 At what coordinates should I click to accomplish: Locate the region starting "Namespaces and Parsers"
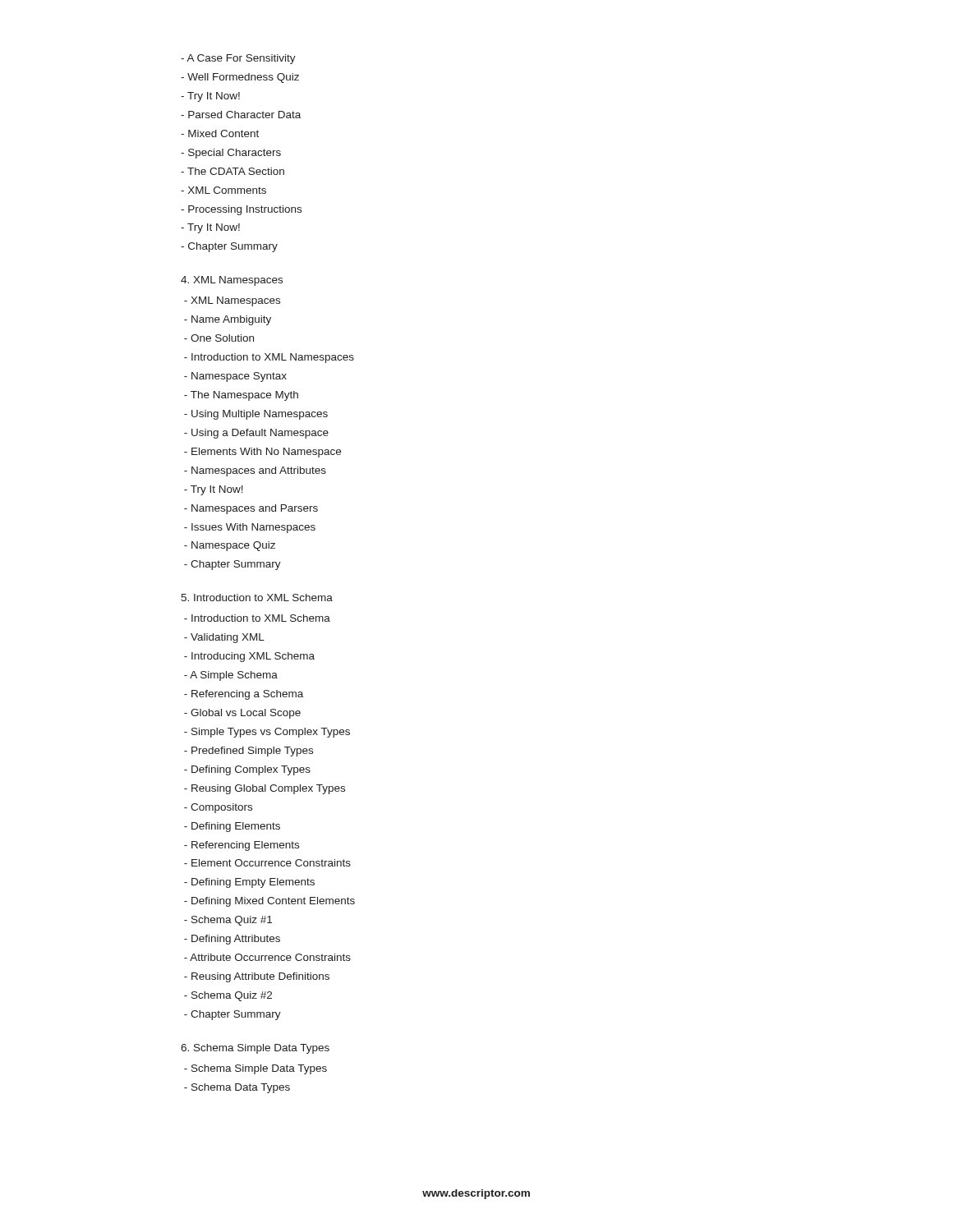pos(249,508)
